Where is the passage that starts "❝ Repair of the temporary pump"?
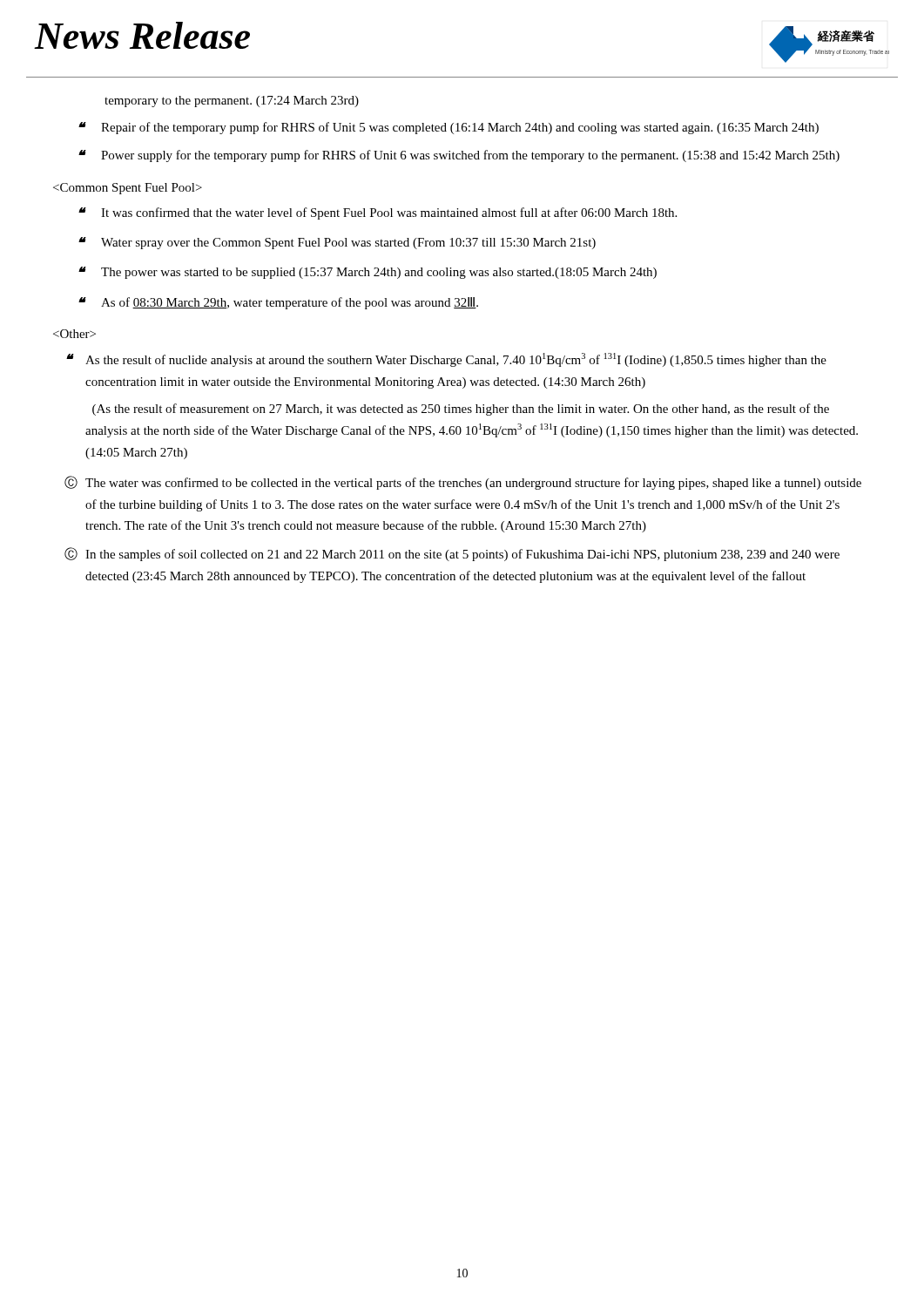This screenshot has width=924, height=1307. tap(448, 128)
